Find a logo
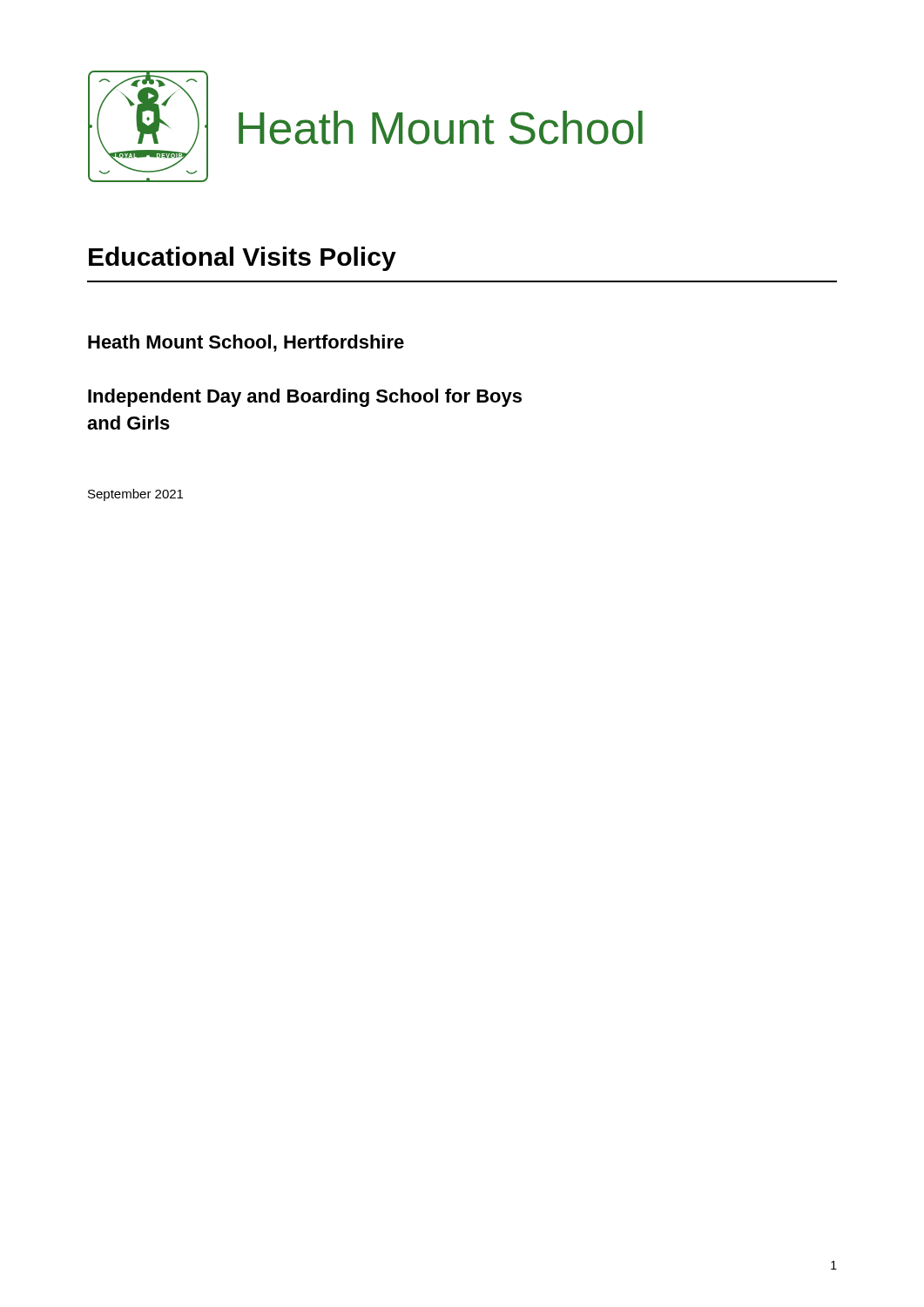This screenshot has height=1307, width=924. [x=148, y=128]
